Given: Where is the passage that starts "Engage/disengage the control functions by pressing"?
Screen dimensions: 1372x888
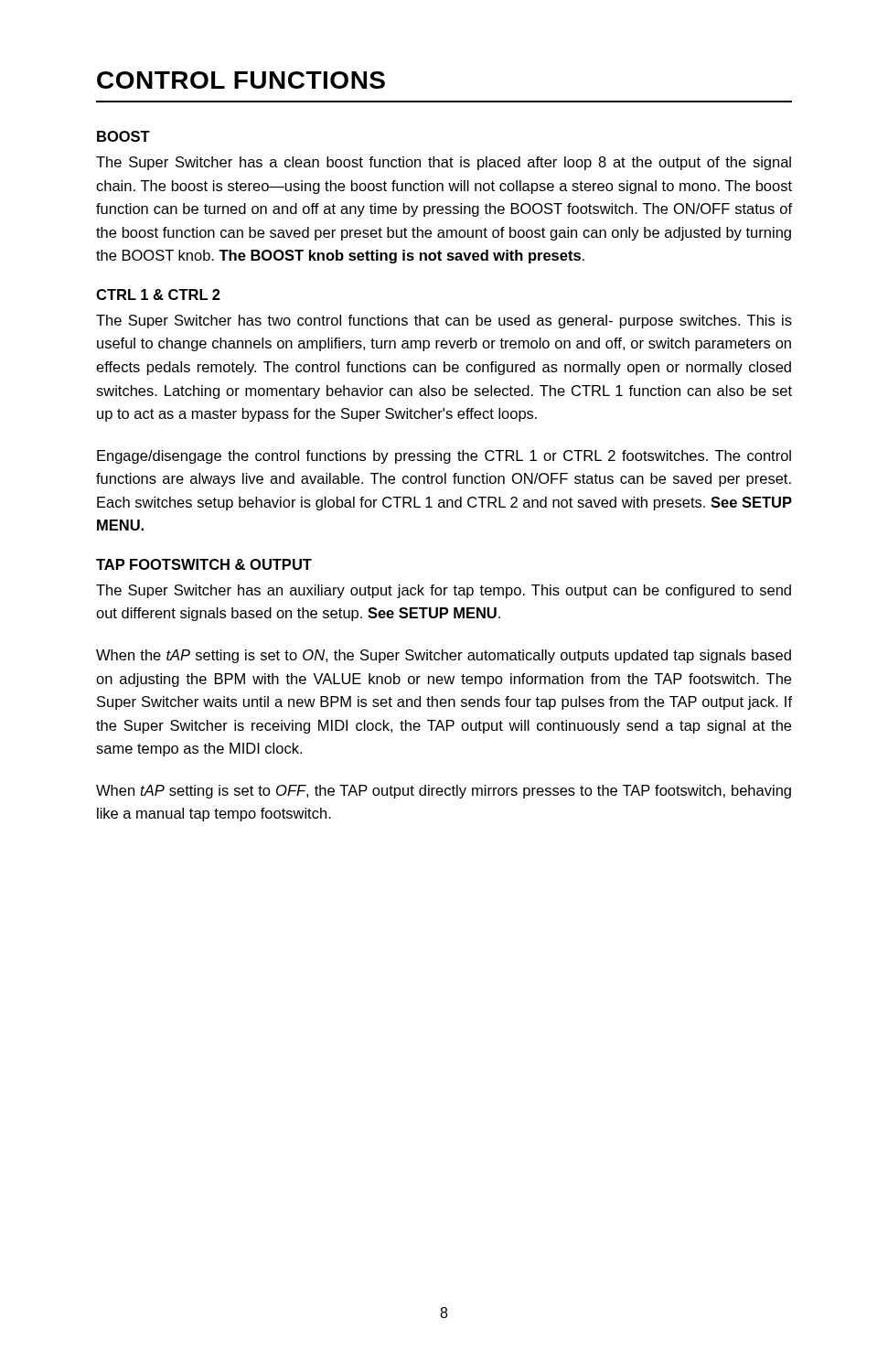Looking at the screenshot, I should point(444,490).
